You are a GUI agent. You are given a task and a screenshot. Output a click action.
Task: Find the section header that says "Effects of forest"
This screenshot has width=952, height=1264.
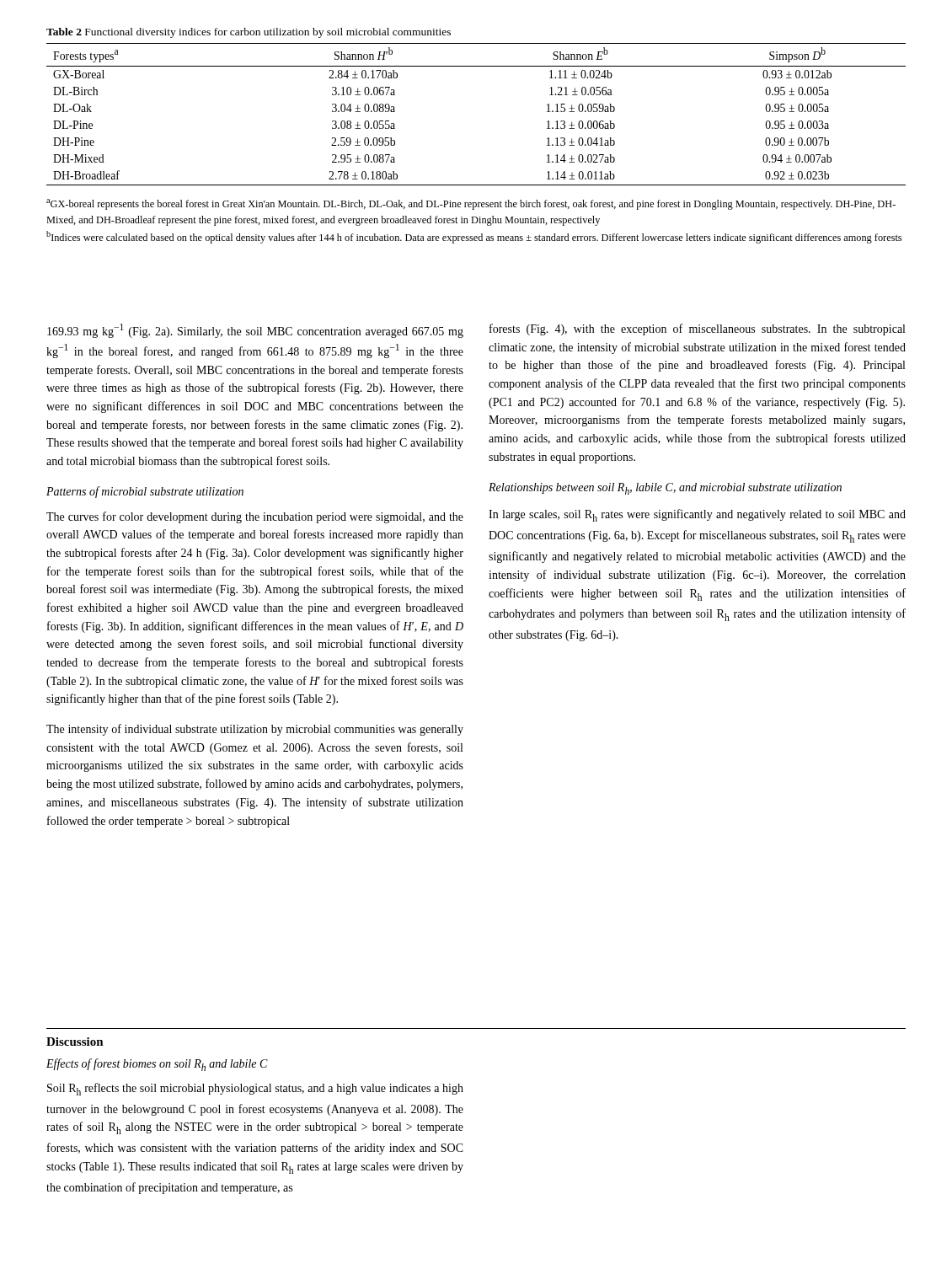click(157, 1065)
